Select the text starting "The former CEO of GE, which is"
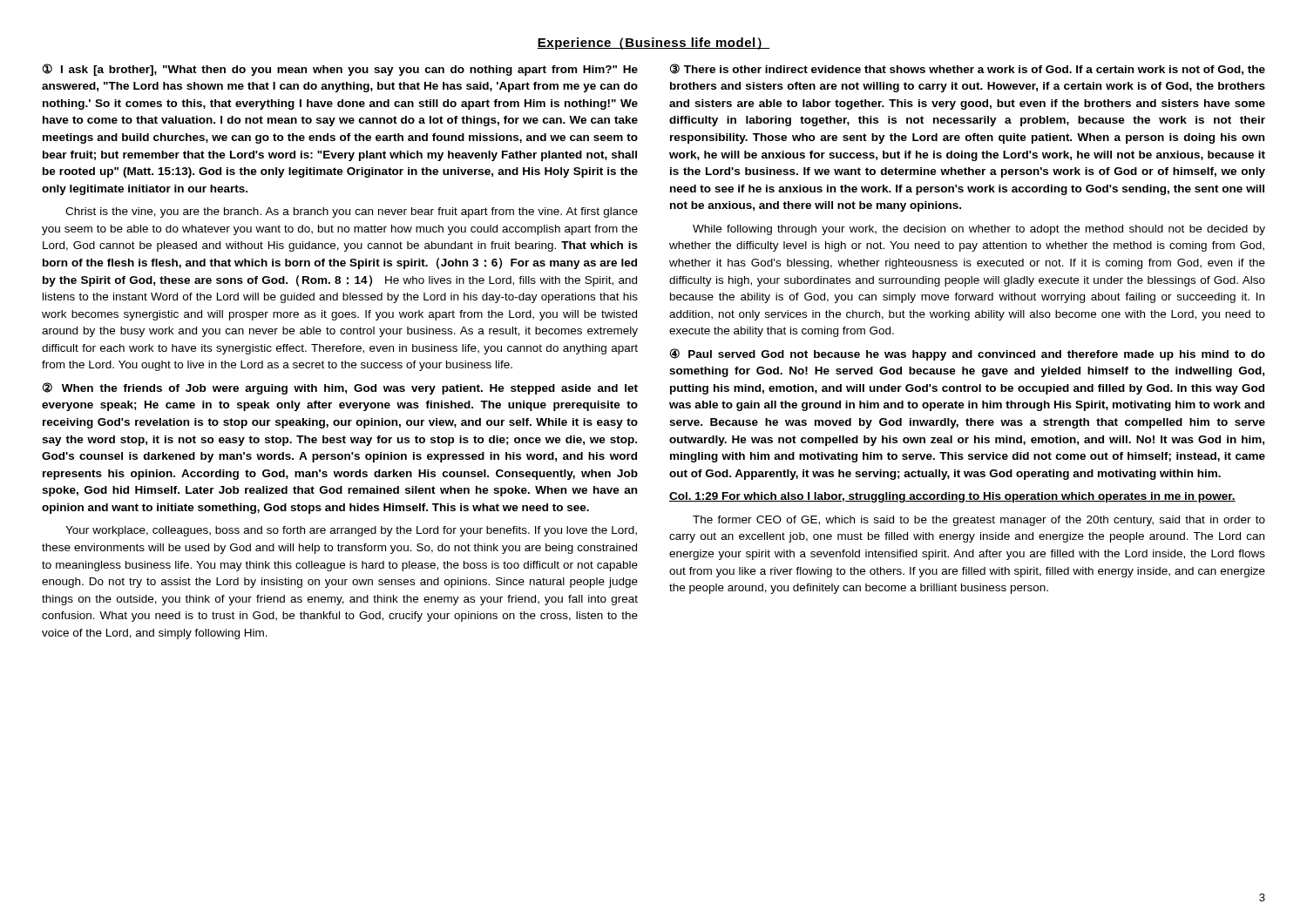The width and height of the screenshot is (1307, 924). (967, 554)
